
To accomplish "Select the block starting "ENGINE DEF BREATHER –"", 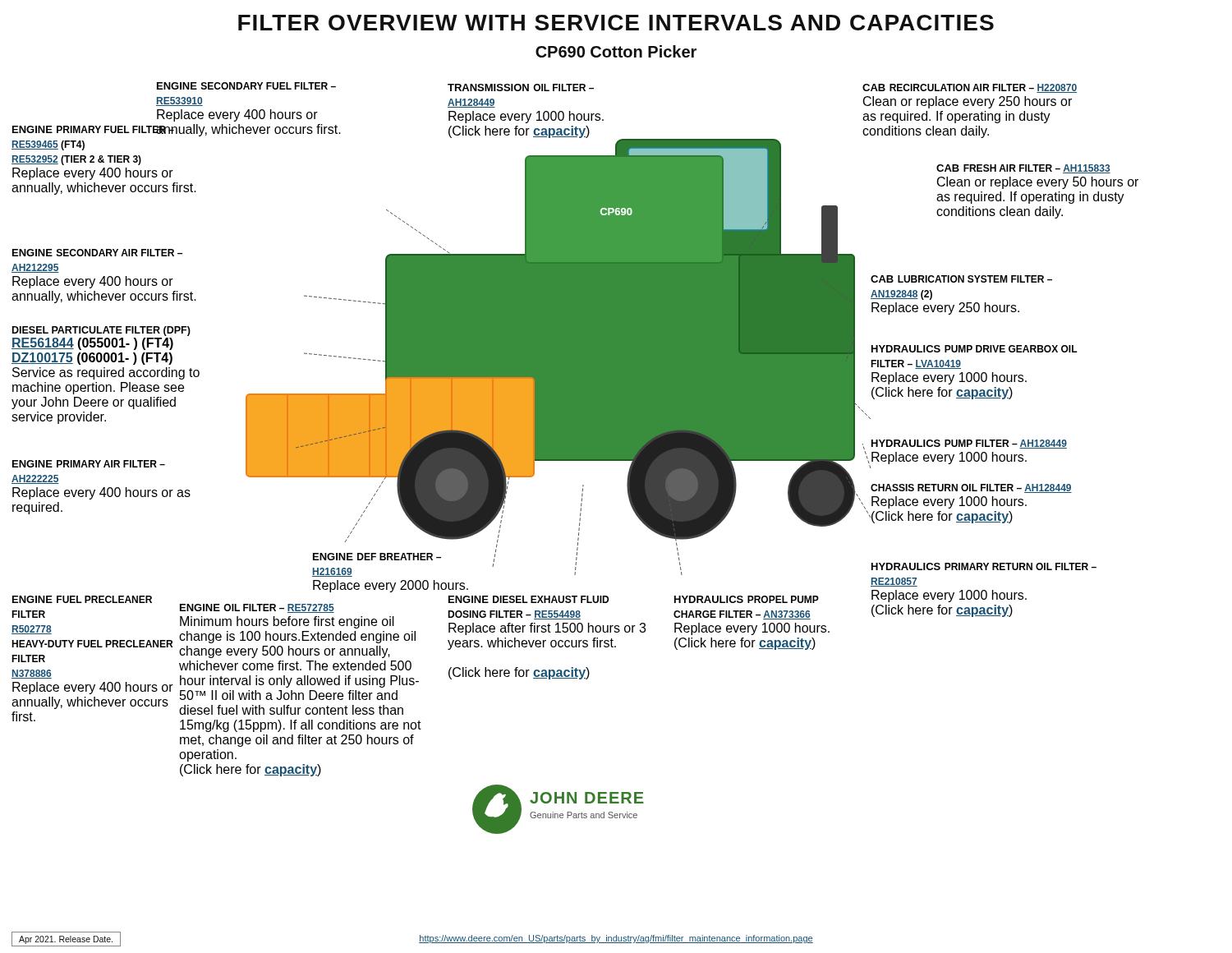I will (x=391, y=571).
